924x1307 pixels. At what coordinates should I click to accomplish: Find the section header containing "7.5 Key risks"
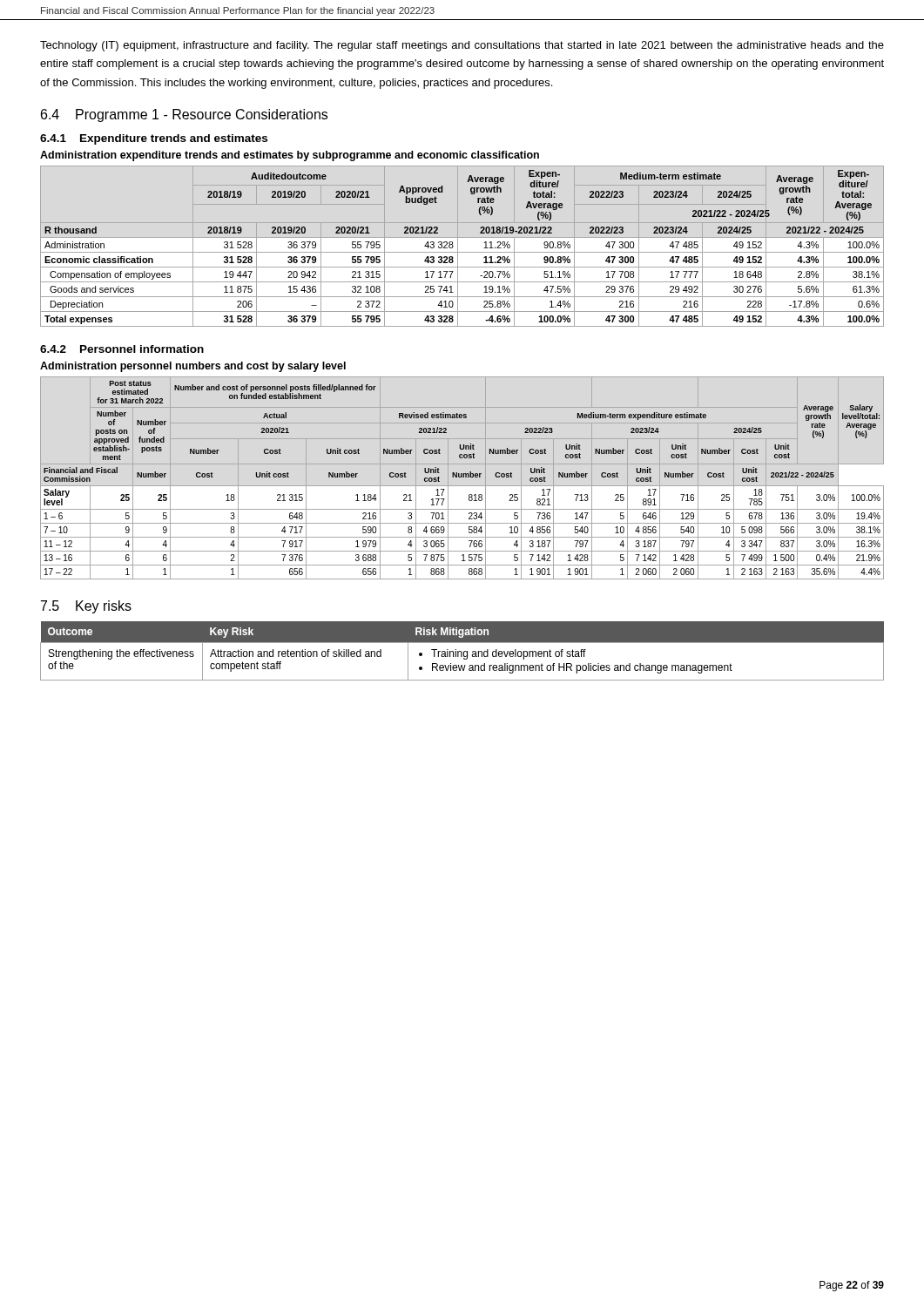pyautogui.click(x=86, y=606)
